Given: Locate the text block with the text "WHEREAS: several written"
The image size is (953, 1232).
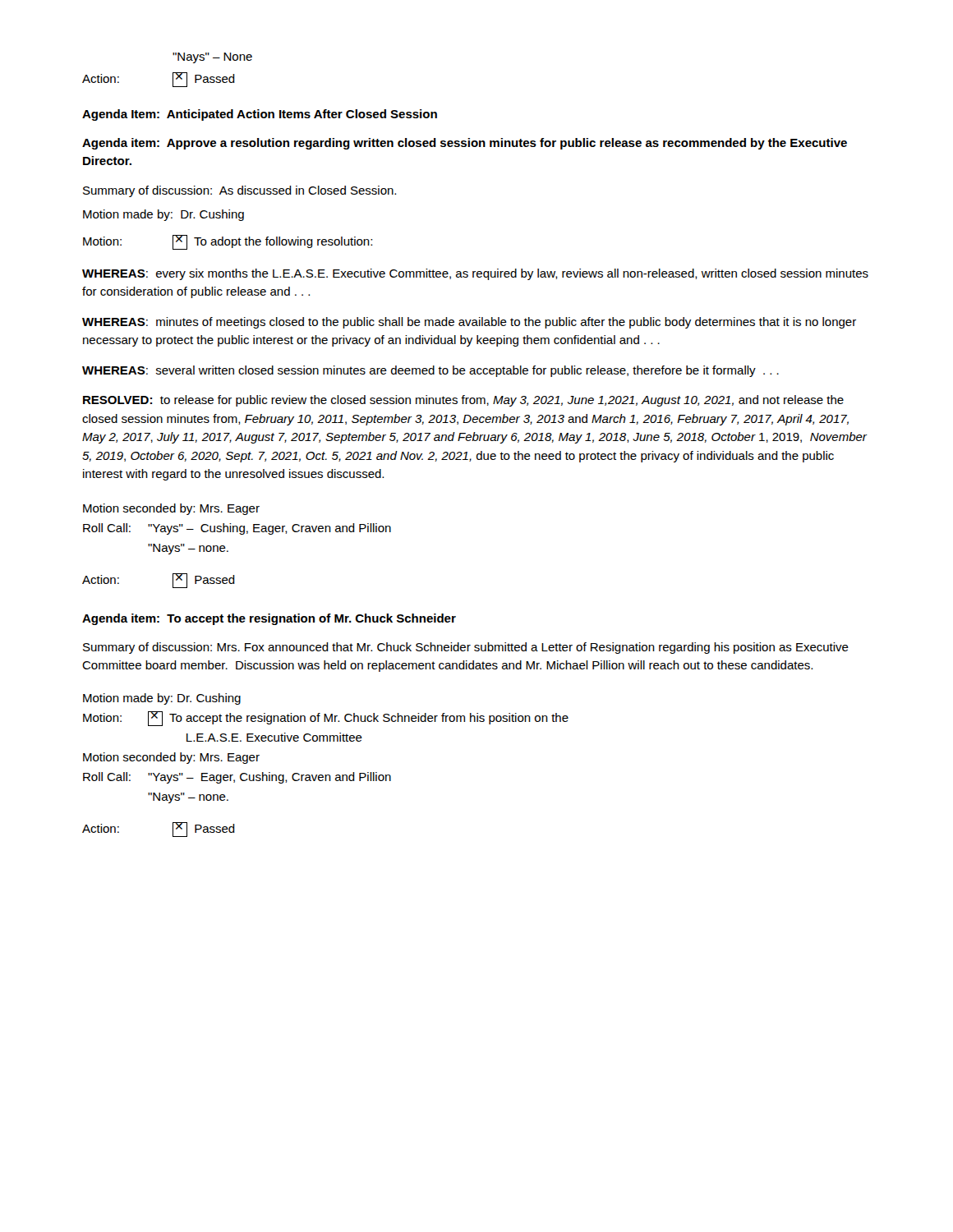Looking at the screenshot, I should 431,370.
